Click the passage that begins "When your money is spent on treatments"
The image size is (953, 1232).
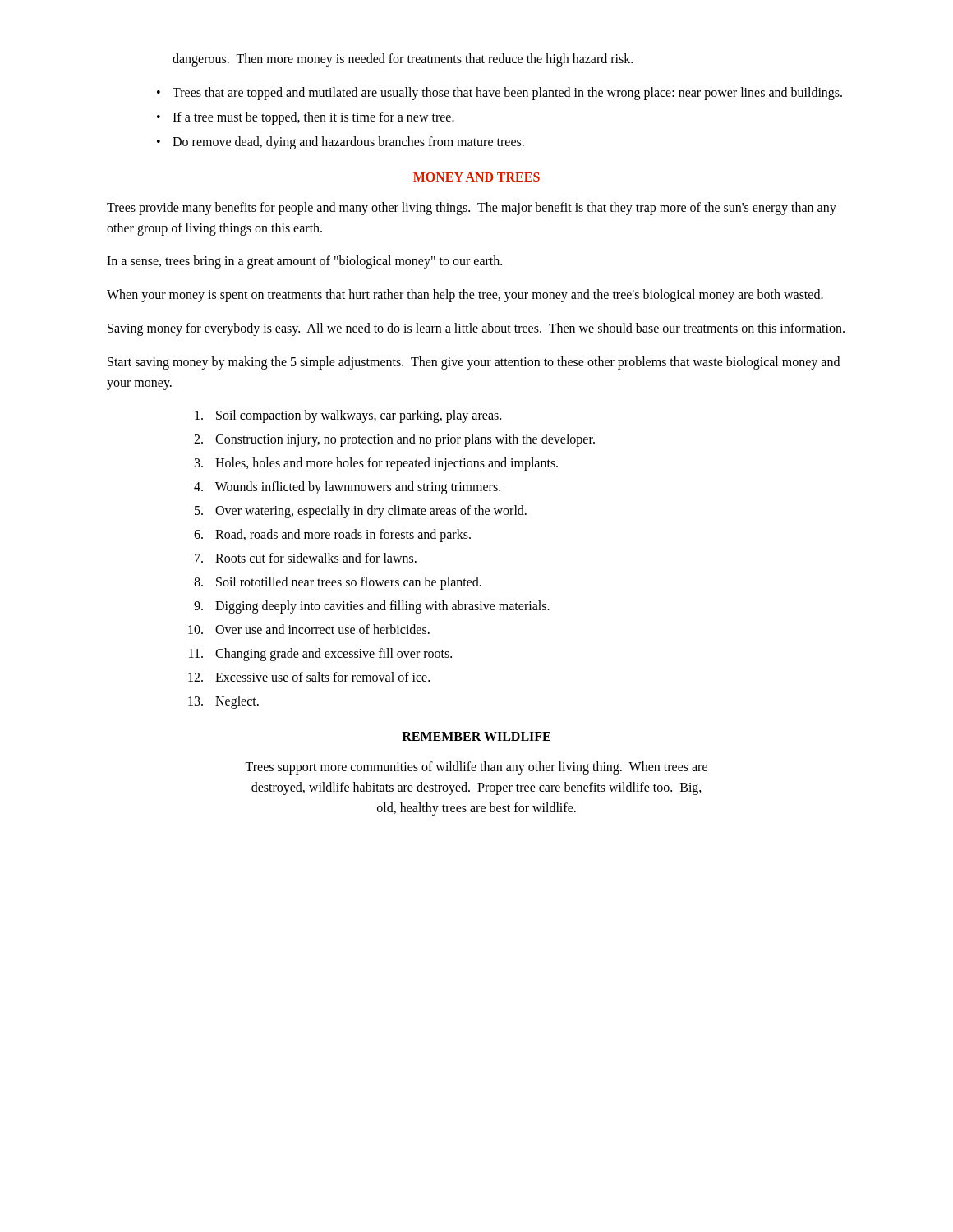click(465, 295)
